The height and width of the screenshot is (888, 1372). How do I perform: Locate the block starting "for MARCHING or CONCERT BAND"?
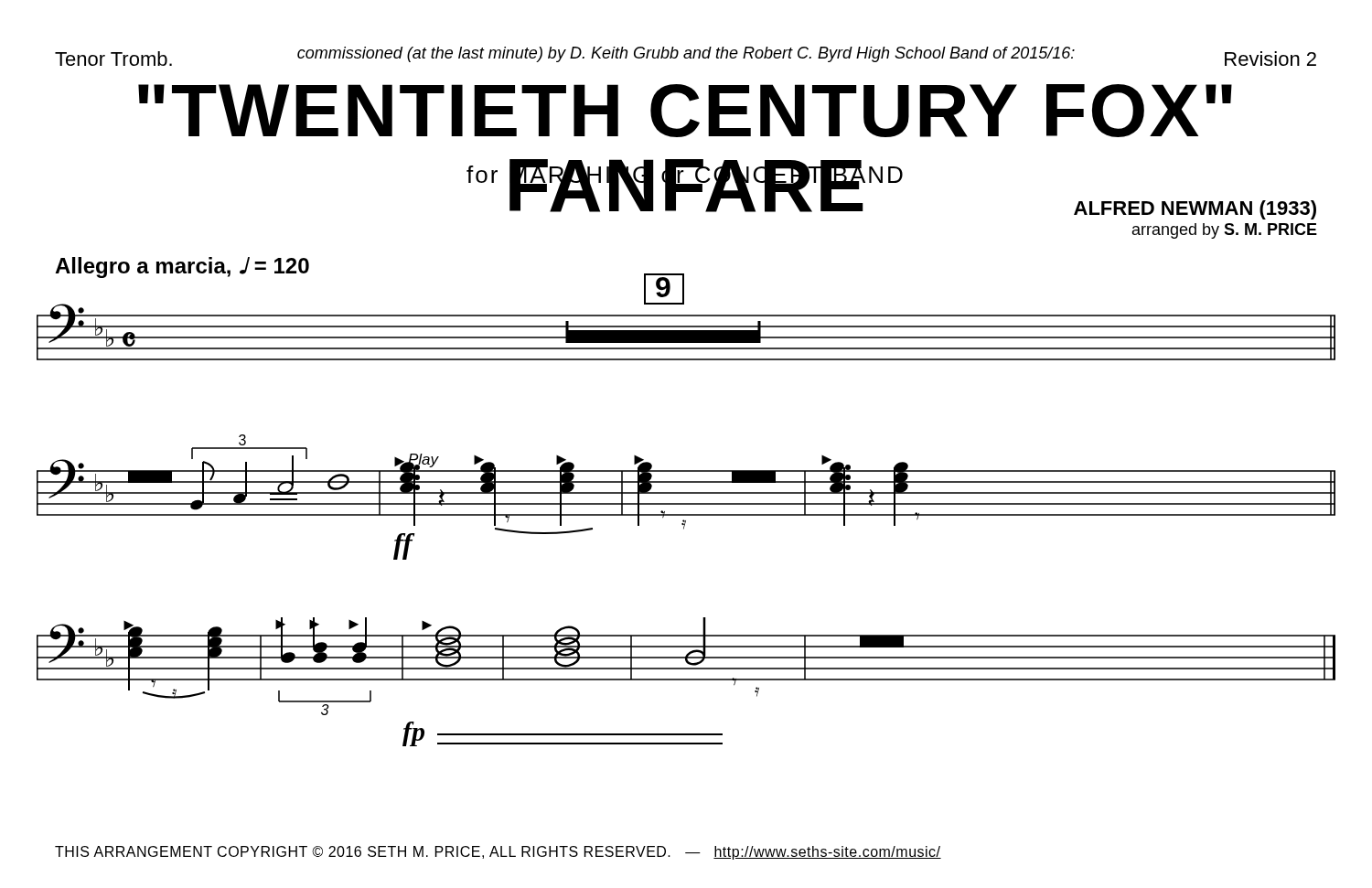[686, 175]
